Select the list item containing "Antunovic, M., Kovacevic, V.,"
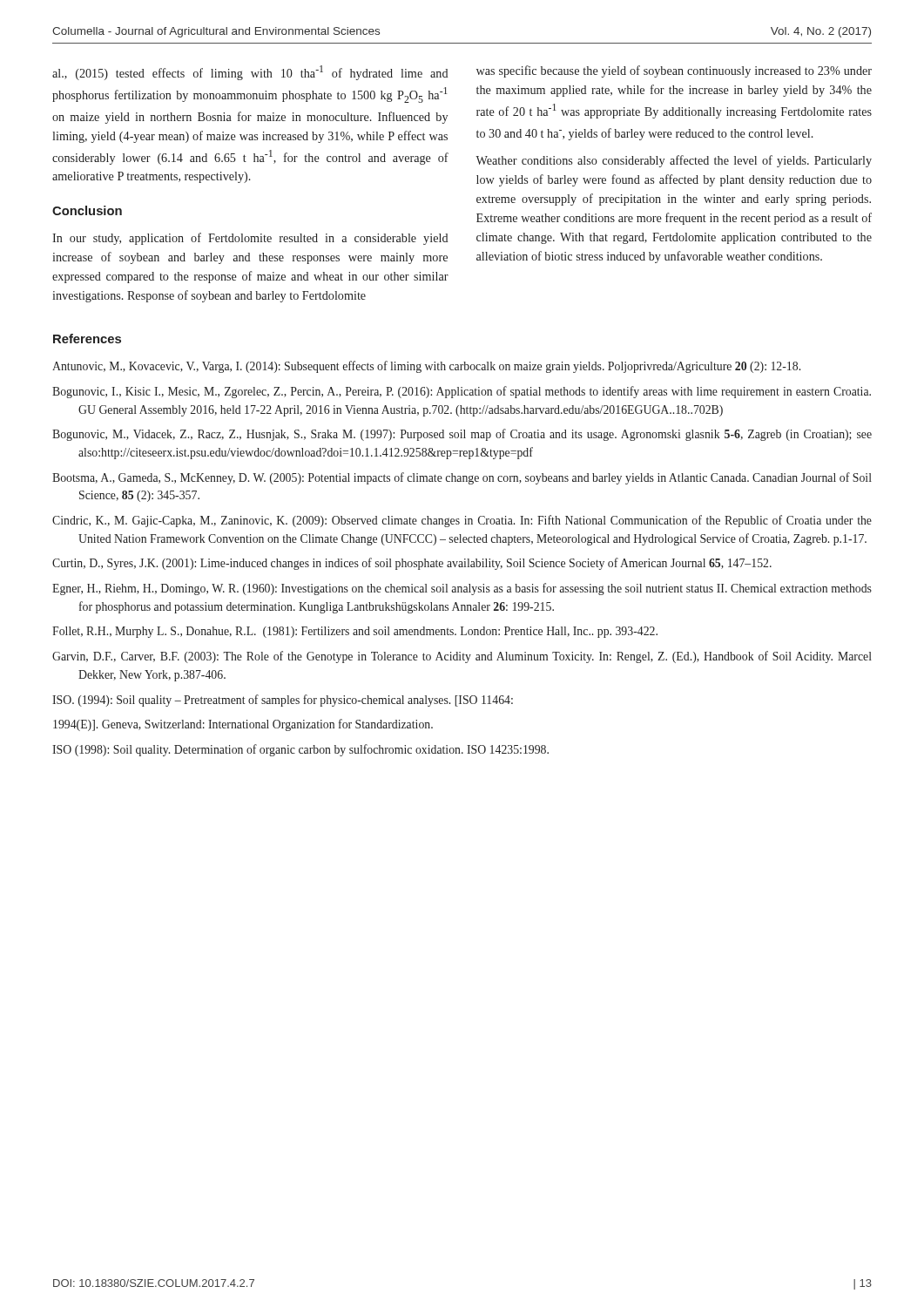The width and height of the screenshot is (924, 1307). pyautogui.click(x=427, y=367)
